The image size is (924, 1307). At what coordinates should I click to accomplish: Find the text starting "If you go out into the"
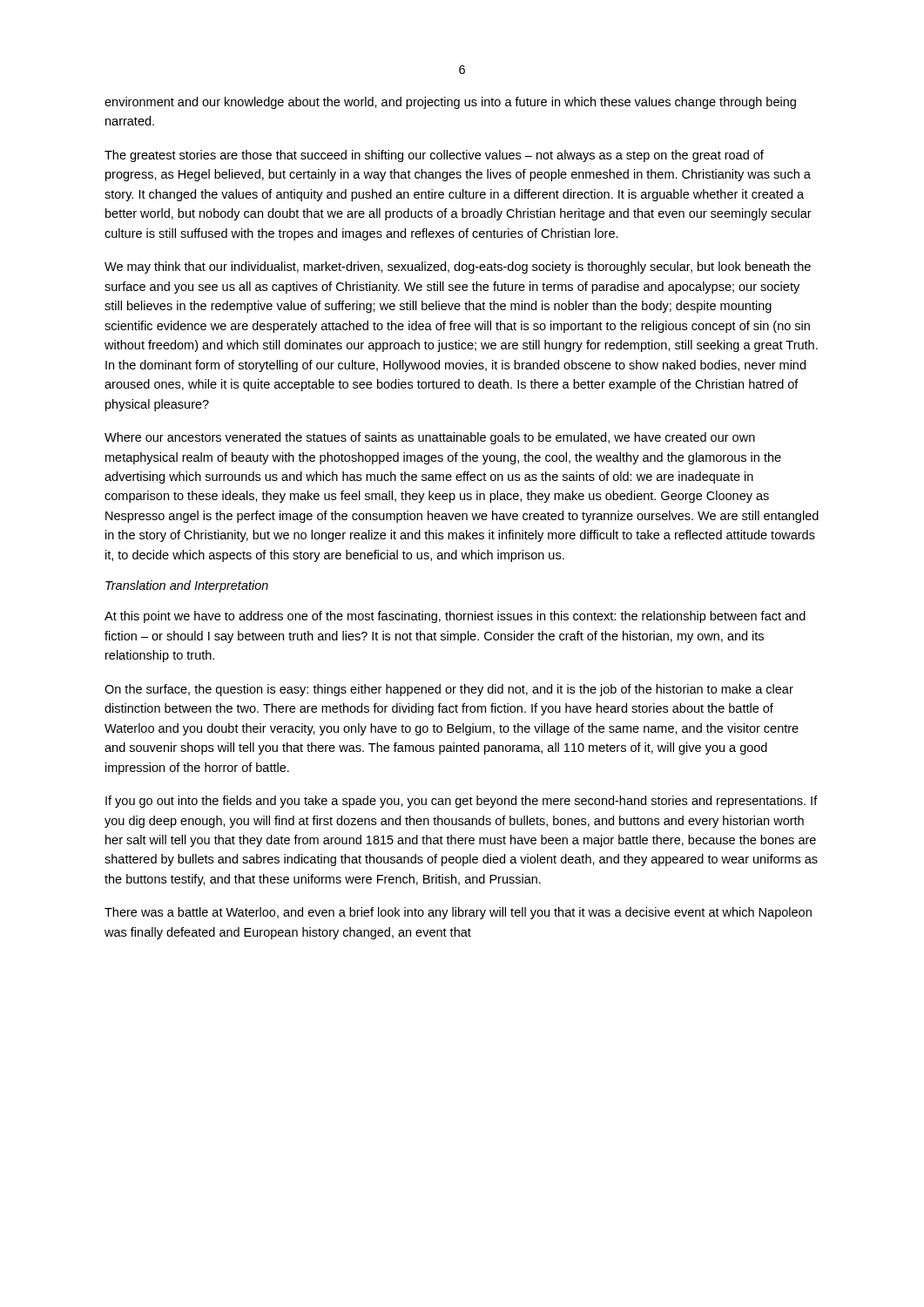(461, 840)
